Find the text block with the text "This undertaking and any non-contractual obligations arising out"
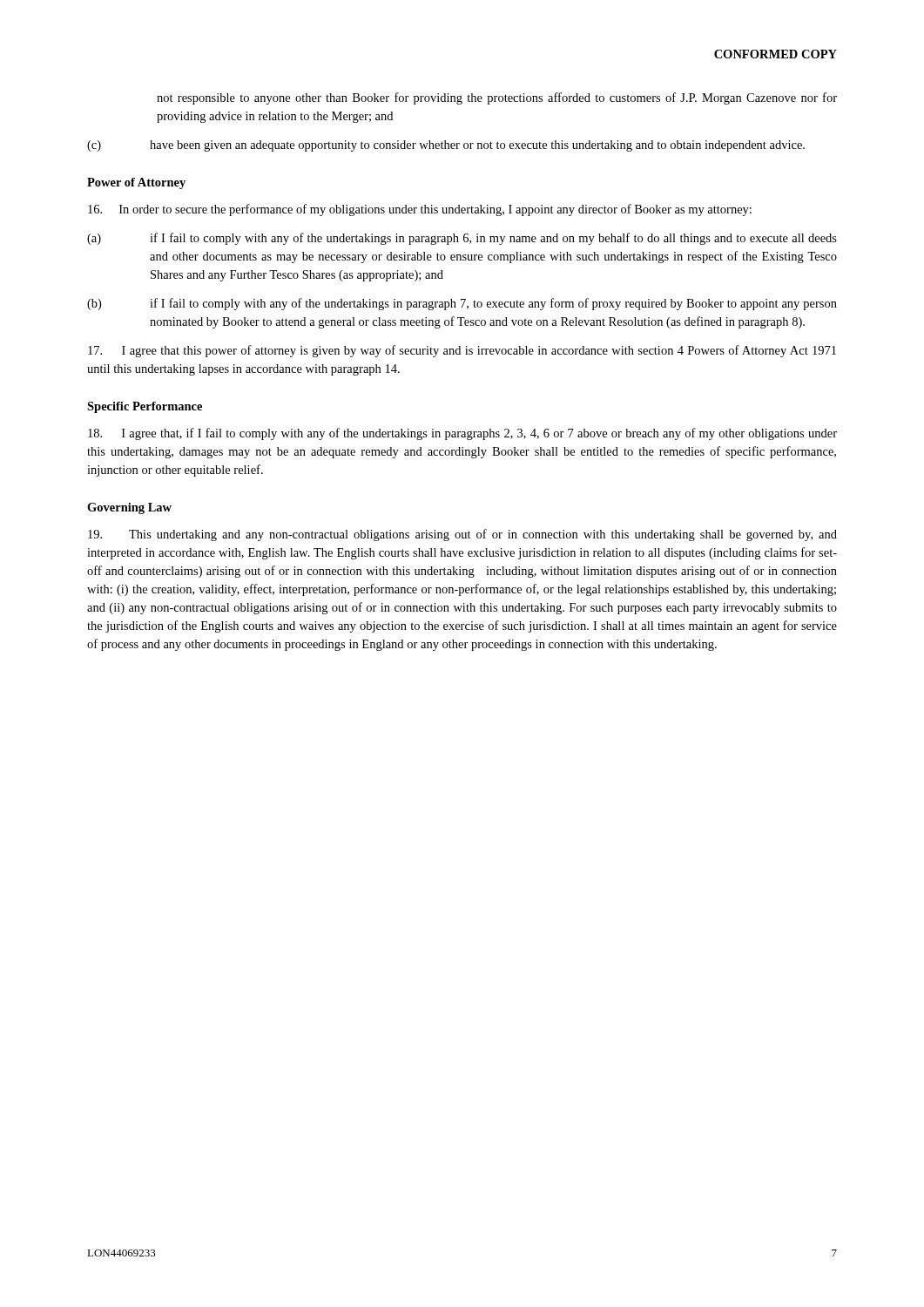Screen dimensions: 1307x924 462,589
